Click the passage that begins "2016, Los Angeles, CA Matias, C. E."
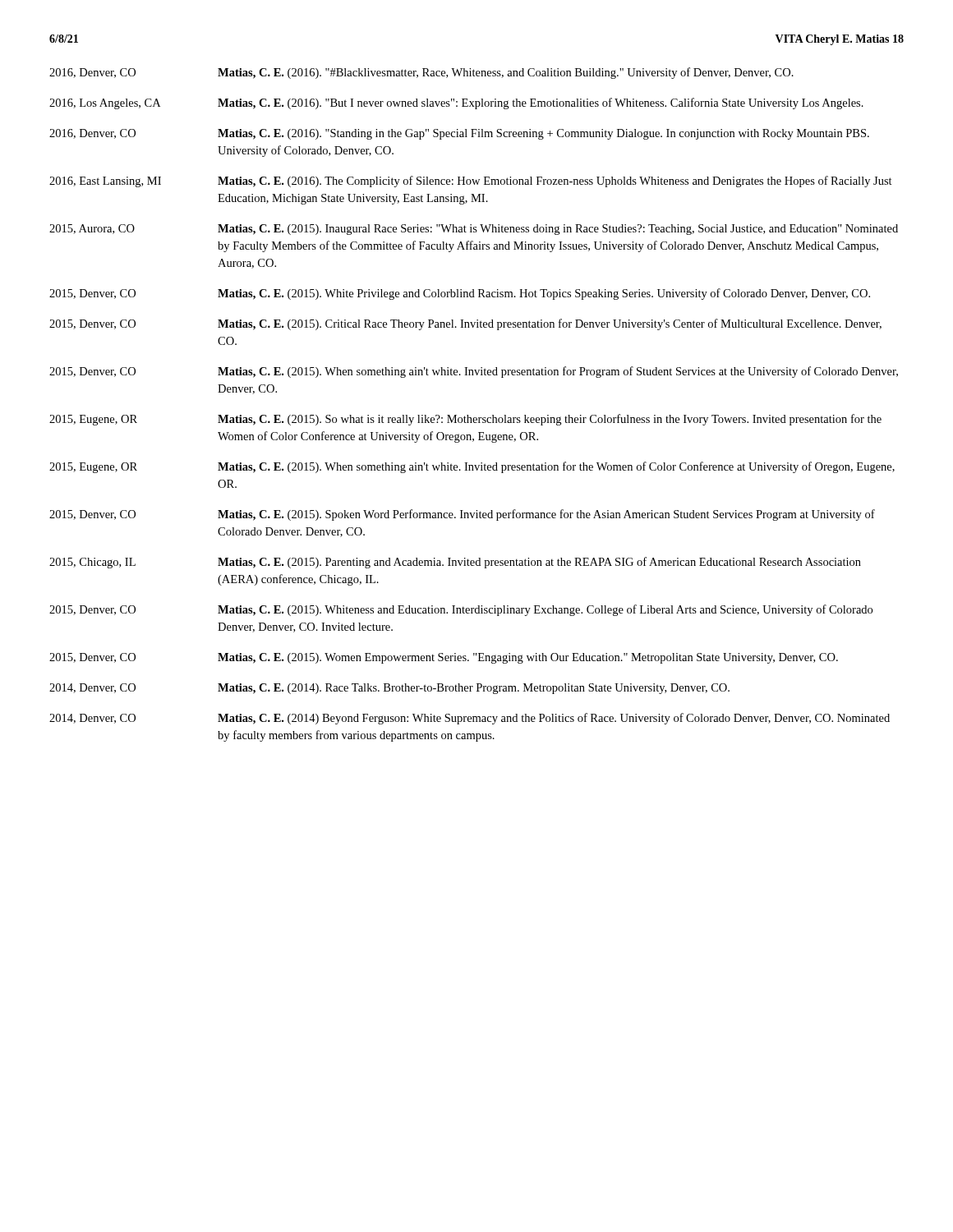 tap(476, 103)
